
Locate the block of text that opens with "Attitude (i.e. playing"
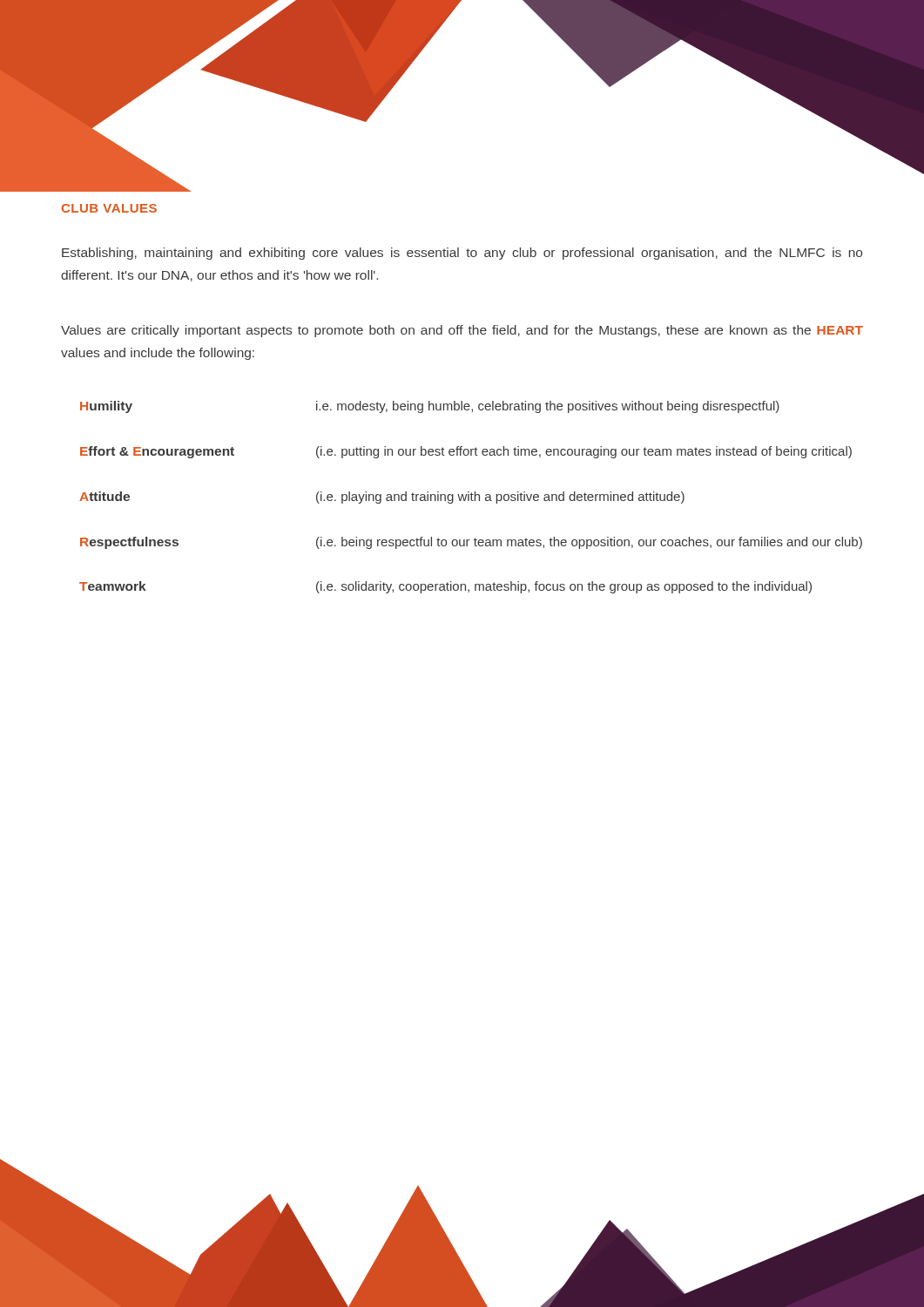[x=479, y=508]
